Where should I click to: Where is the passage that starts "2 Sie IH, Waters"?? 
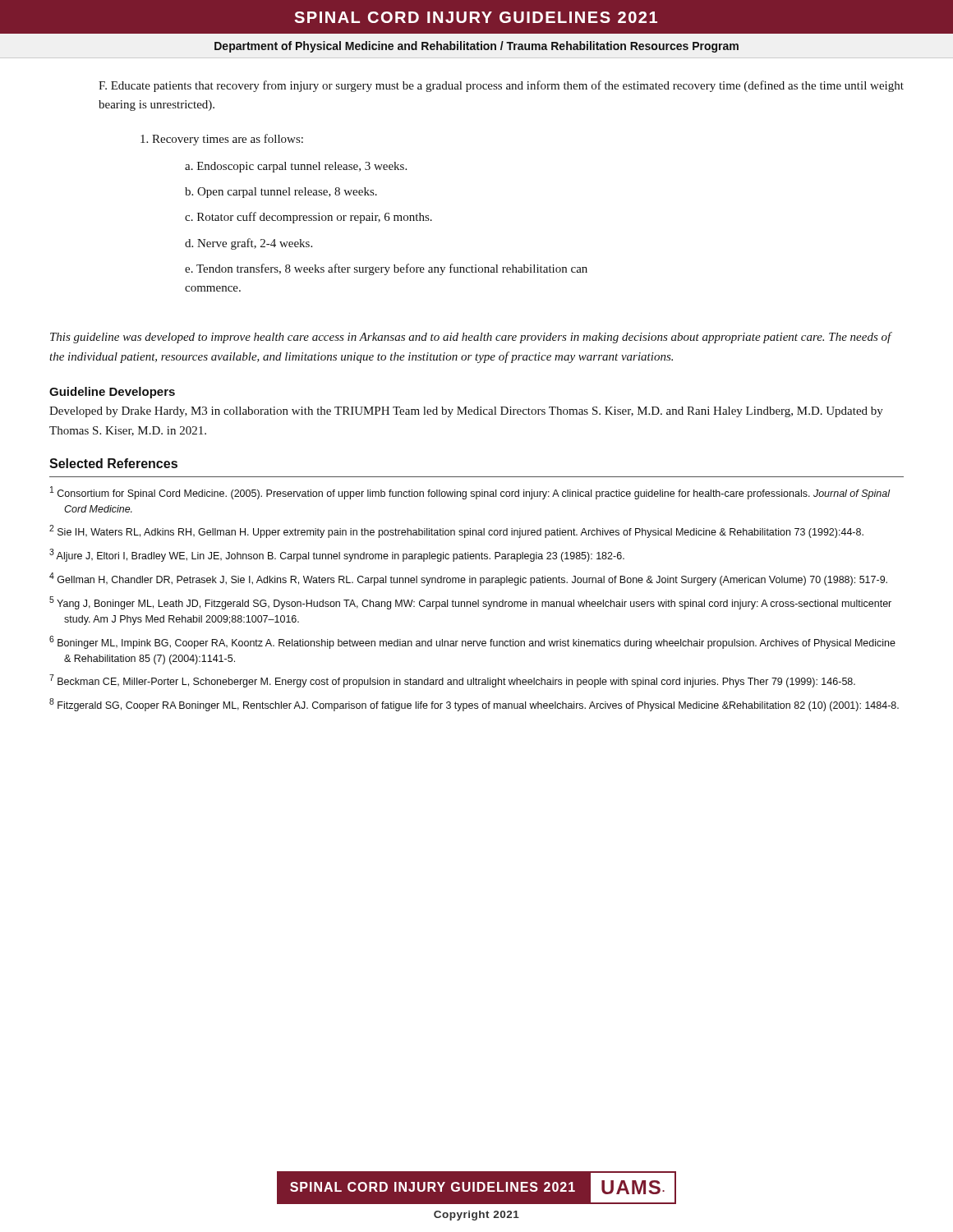(x=457, y=531)
